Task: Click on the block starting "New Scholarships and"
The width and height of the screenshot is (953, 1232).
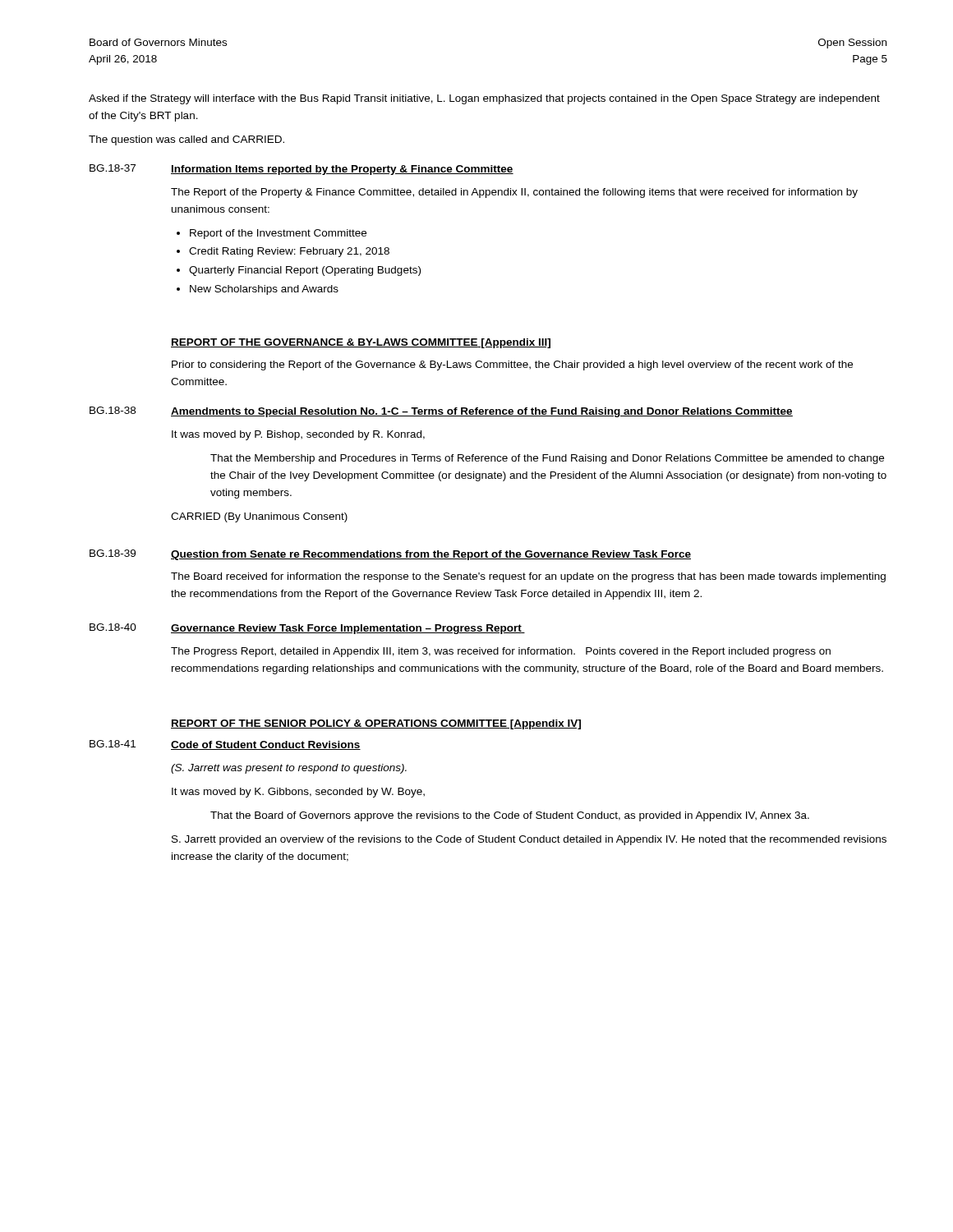Action: 264,289
